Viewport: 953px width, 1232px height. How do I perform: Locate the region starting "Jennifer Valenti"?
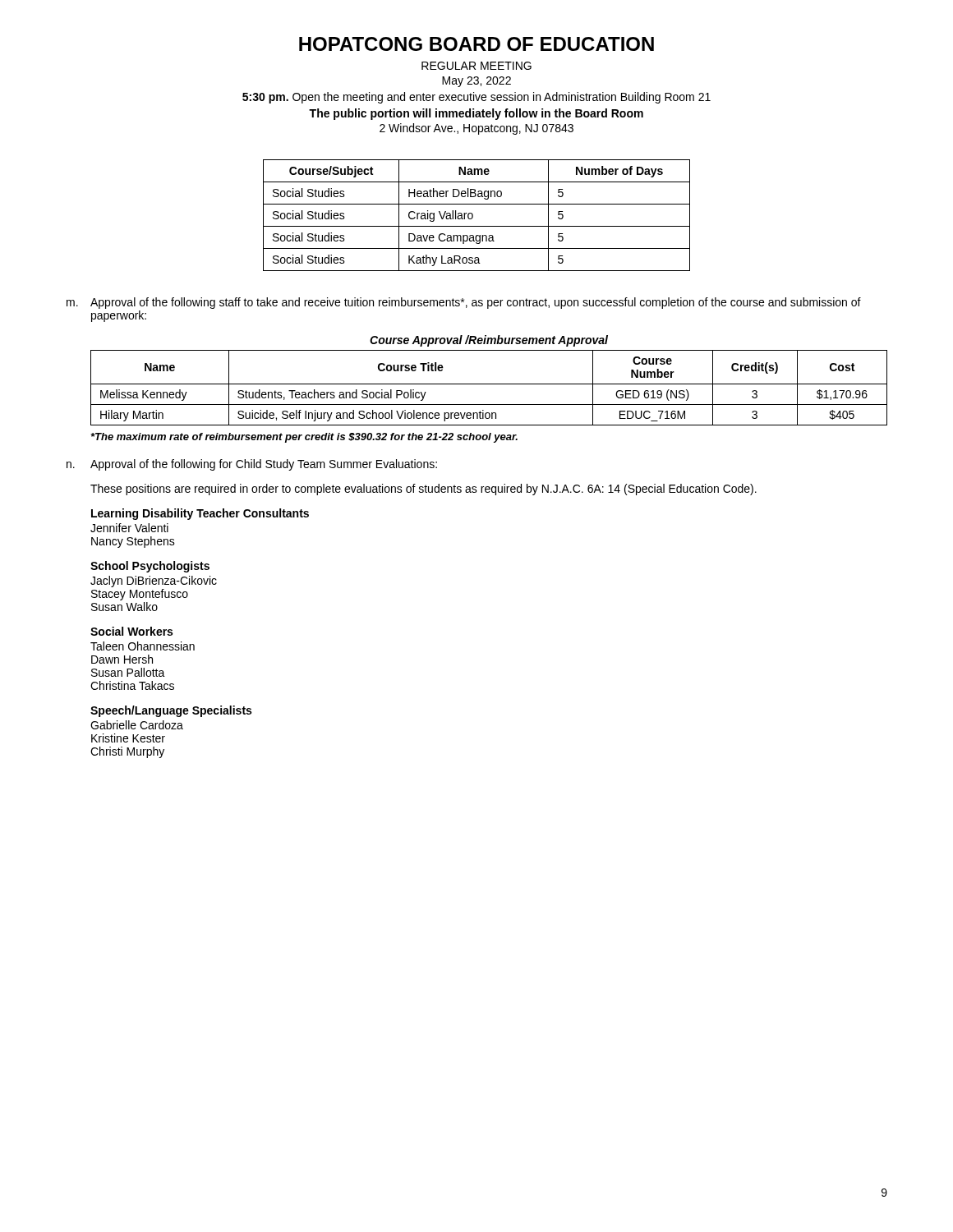tap(130, 528)
